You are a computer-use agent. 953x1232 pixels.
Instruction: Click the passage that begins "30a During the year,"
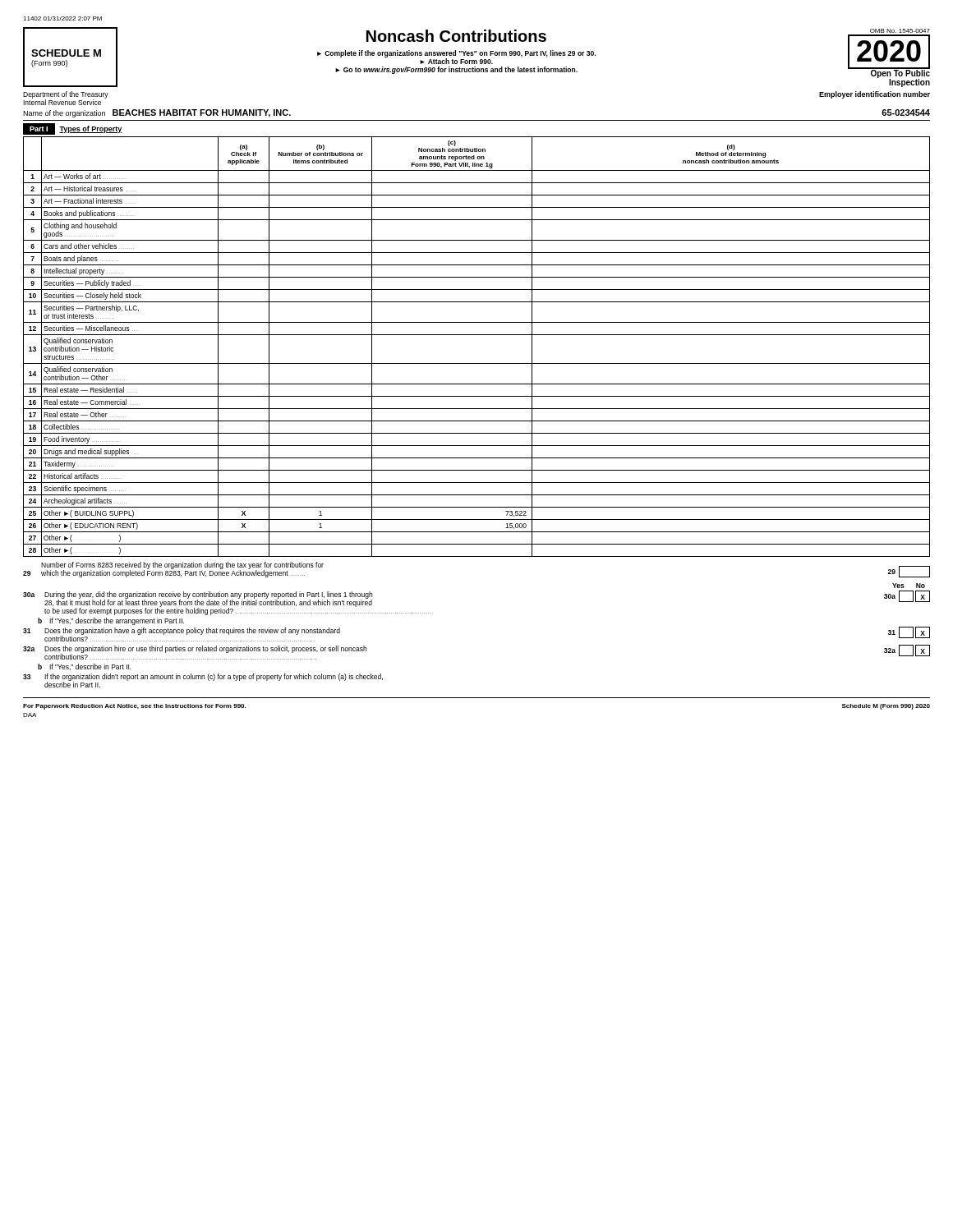coord(175,603)
